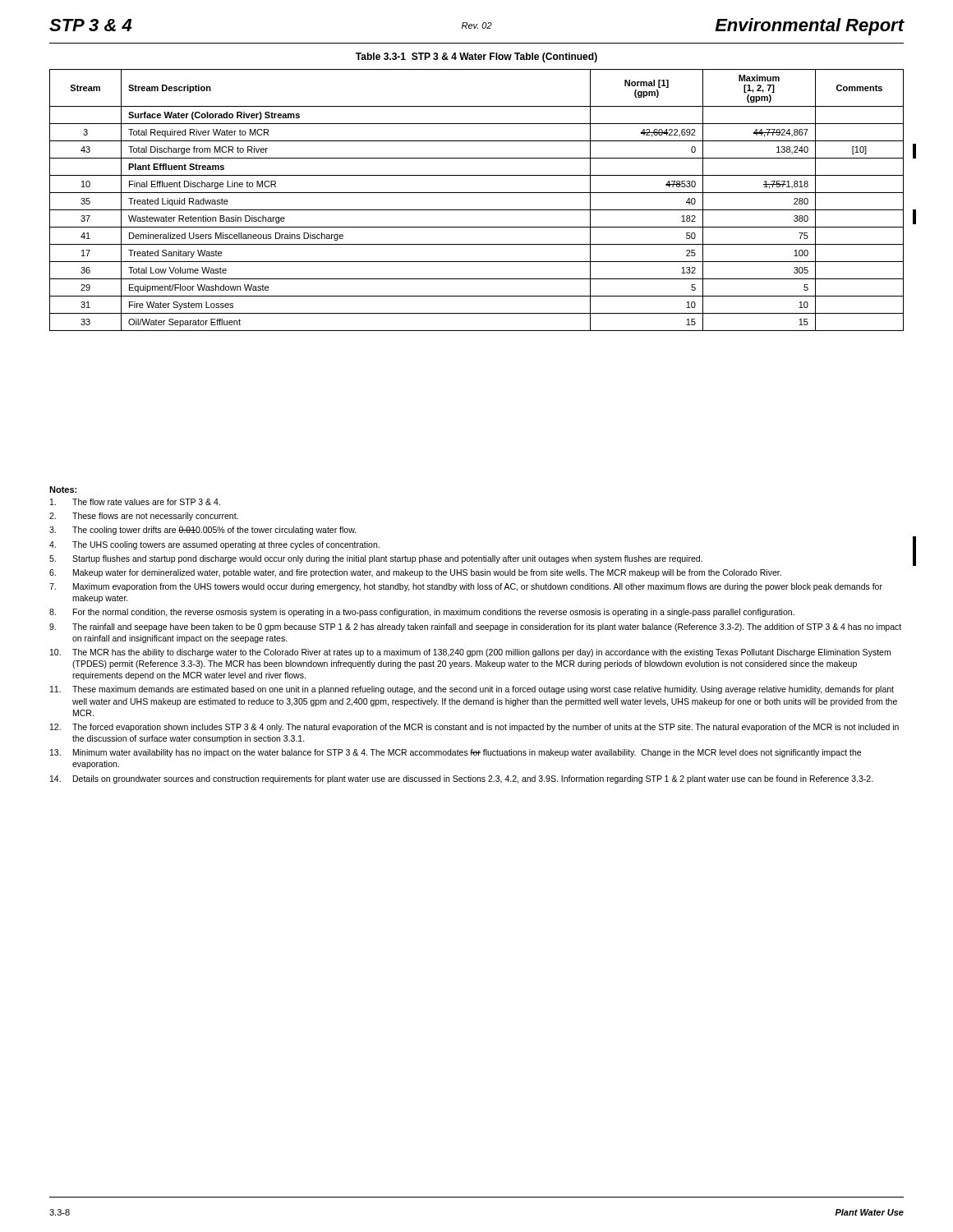Point to the block starting "The flow rate values"

tap(135, 502)
